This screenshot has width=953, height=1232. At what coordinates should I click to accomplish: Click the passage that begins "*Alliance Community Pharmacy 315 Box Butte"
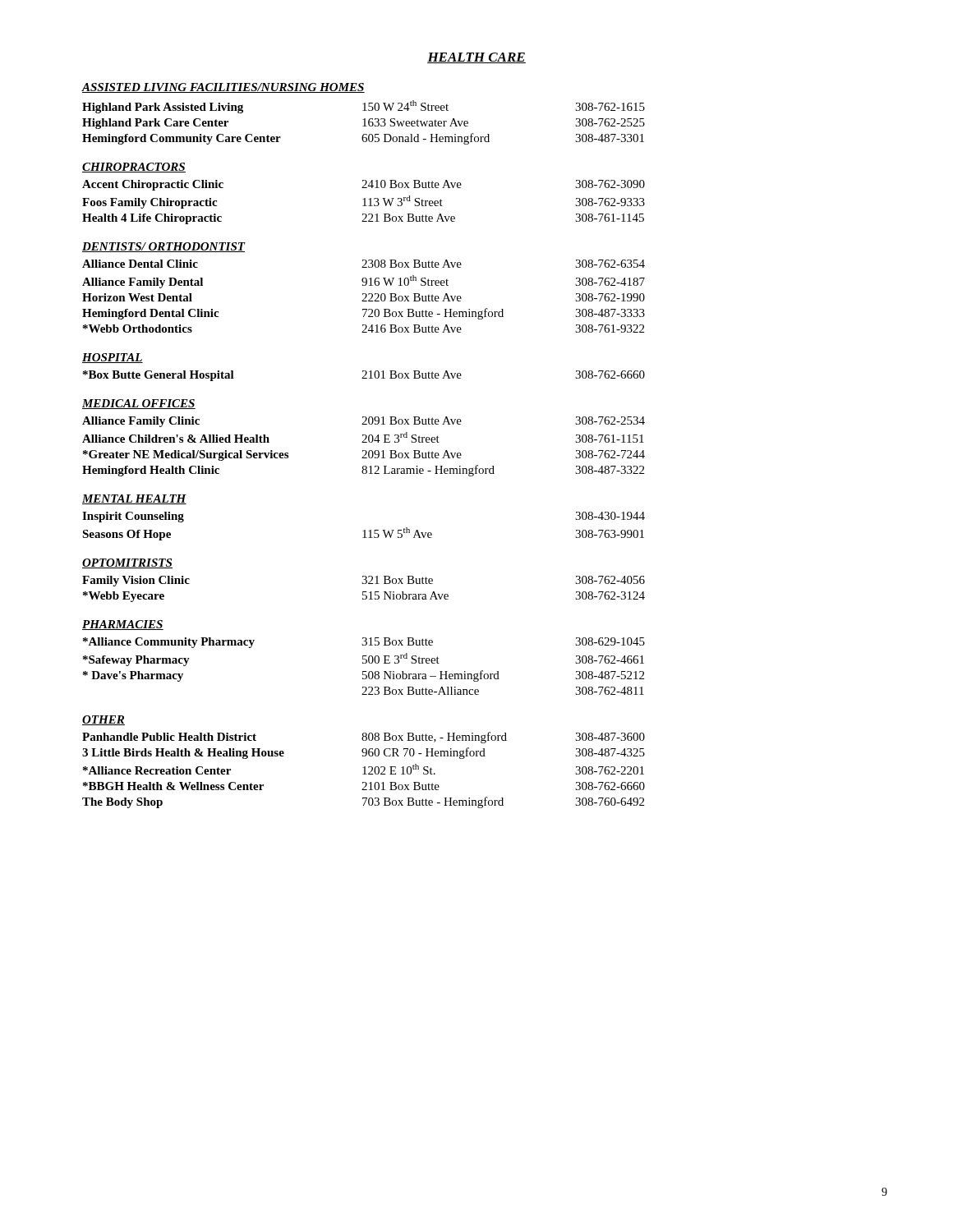[x=386, y=642]
